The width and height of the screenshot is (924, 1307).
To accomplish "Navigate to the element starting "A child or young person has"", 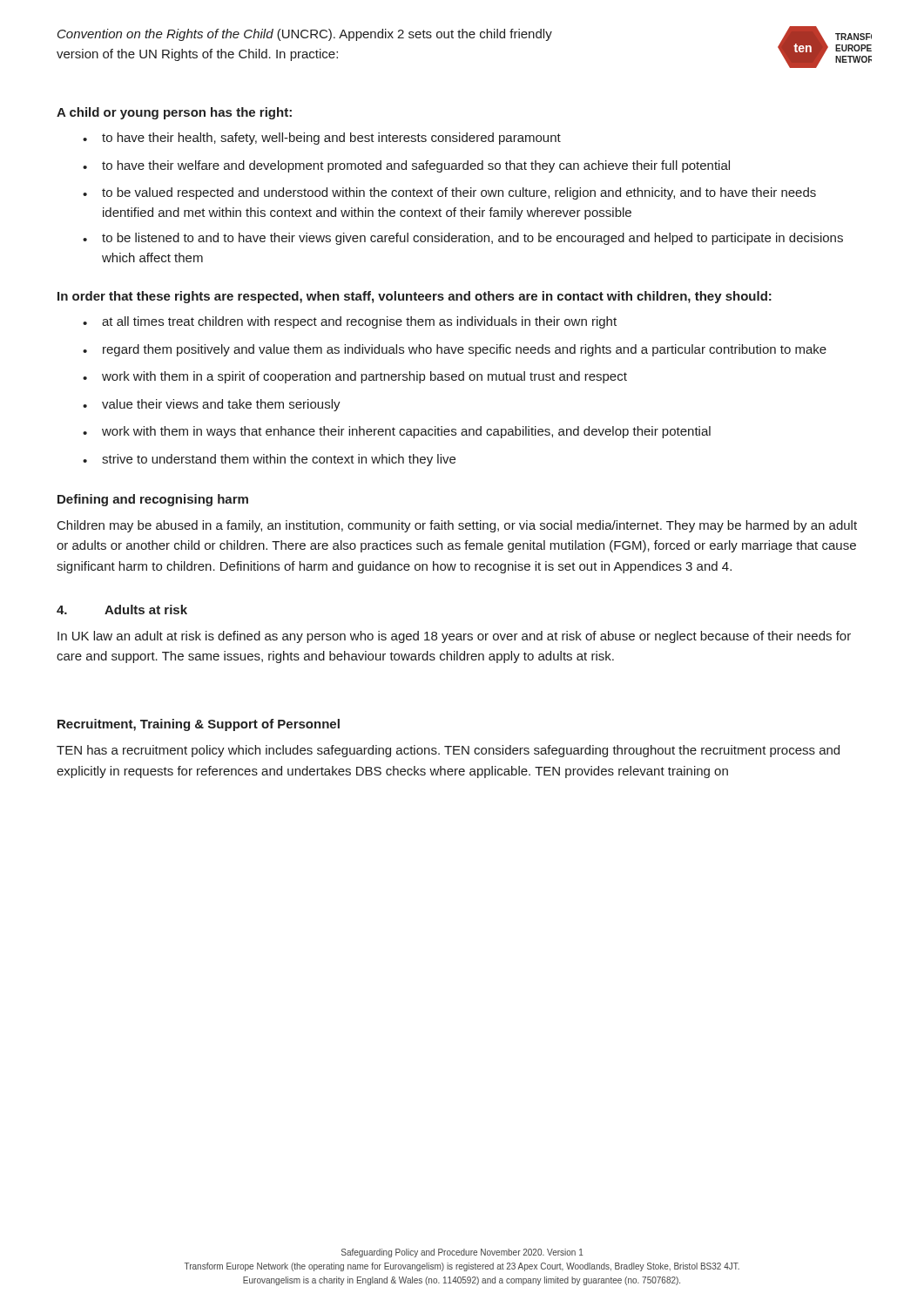I will coord(175,112).
